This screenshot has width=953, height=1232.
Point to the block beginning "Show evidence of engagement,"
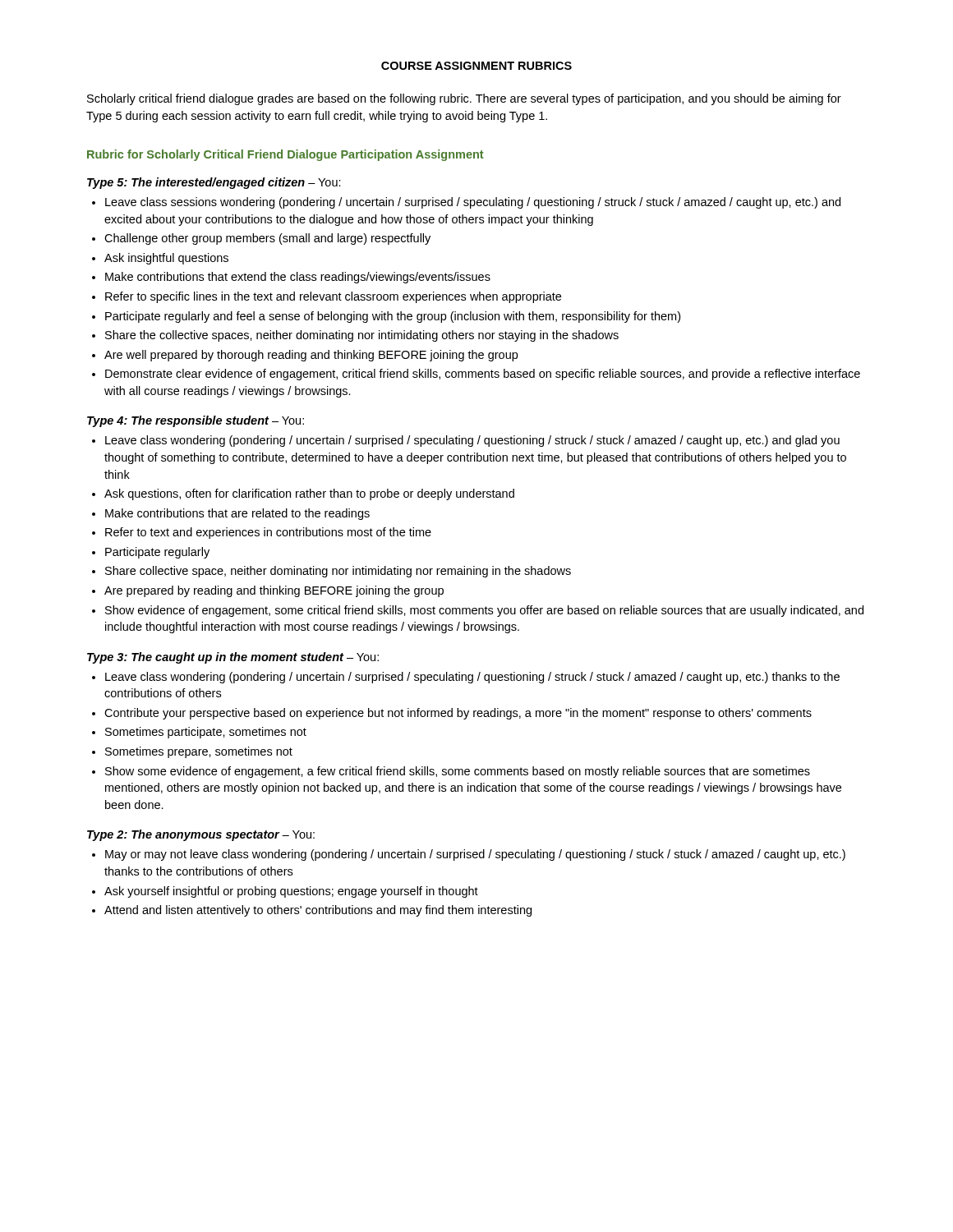pyautogui.click(x=484, y=618)
